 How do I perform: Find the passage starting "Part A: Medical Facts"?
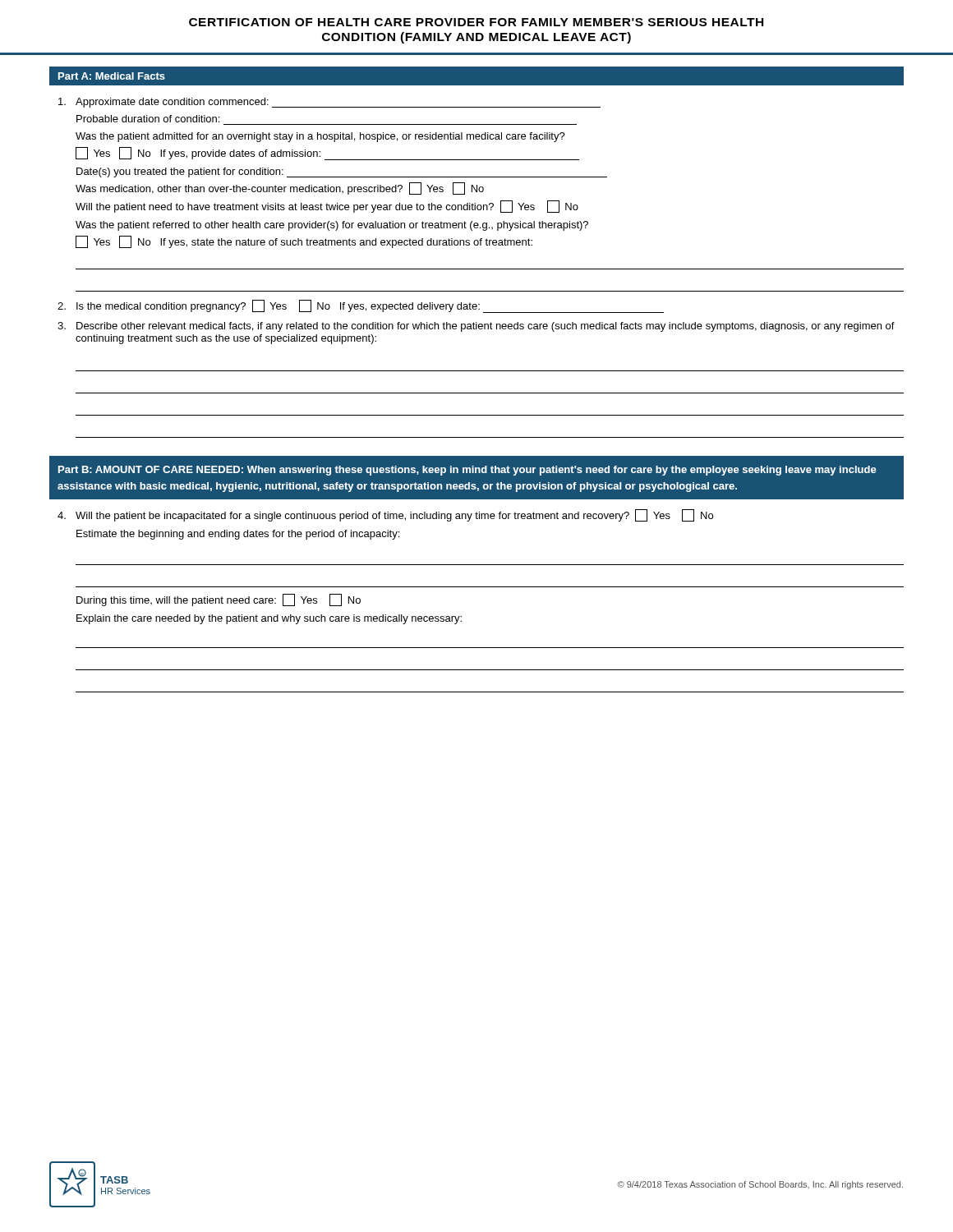tap(111, 76)
